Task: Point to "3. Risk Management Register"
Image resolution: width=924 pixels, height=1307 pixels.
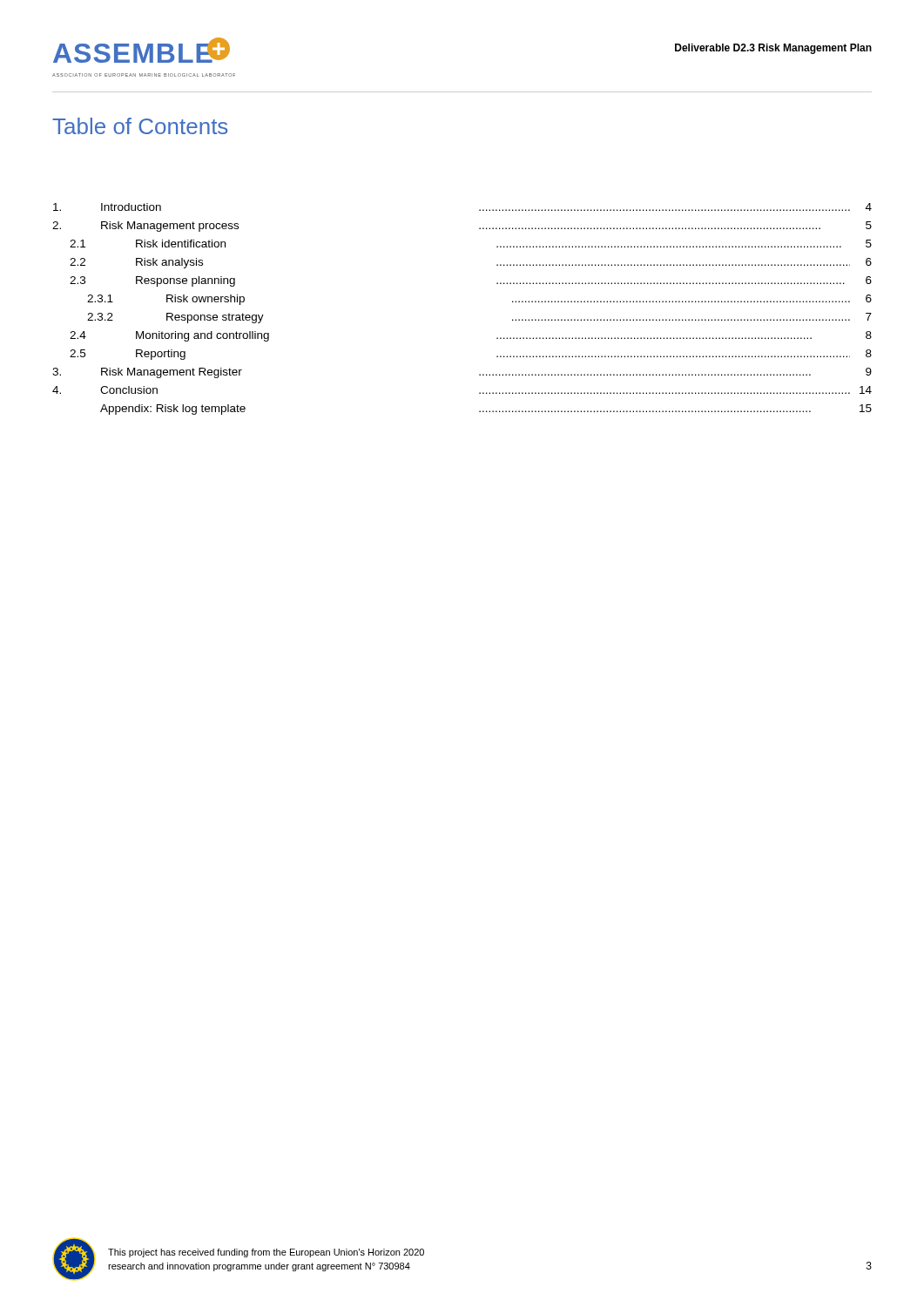Action: point(174,372)
